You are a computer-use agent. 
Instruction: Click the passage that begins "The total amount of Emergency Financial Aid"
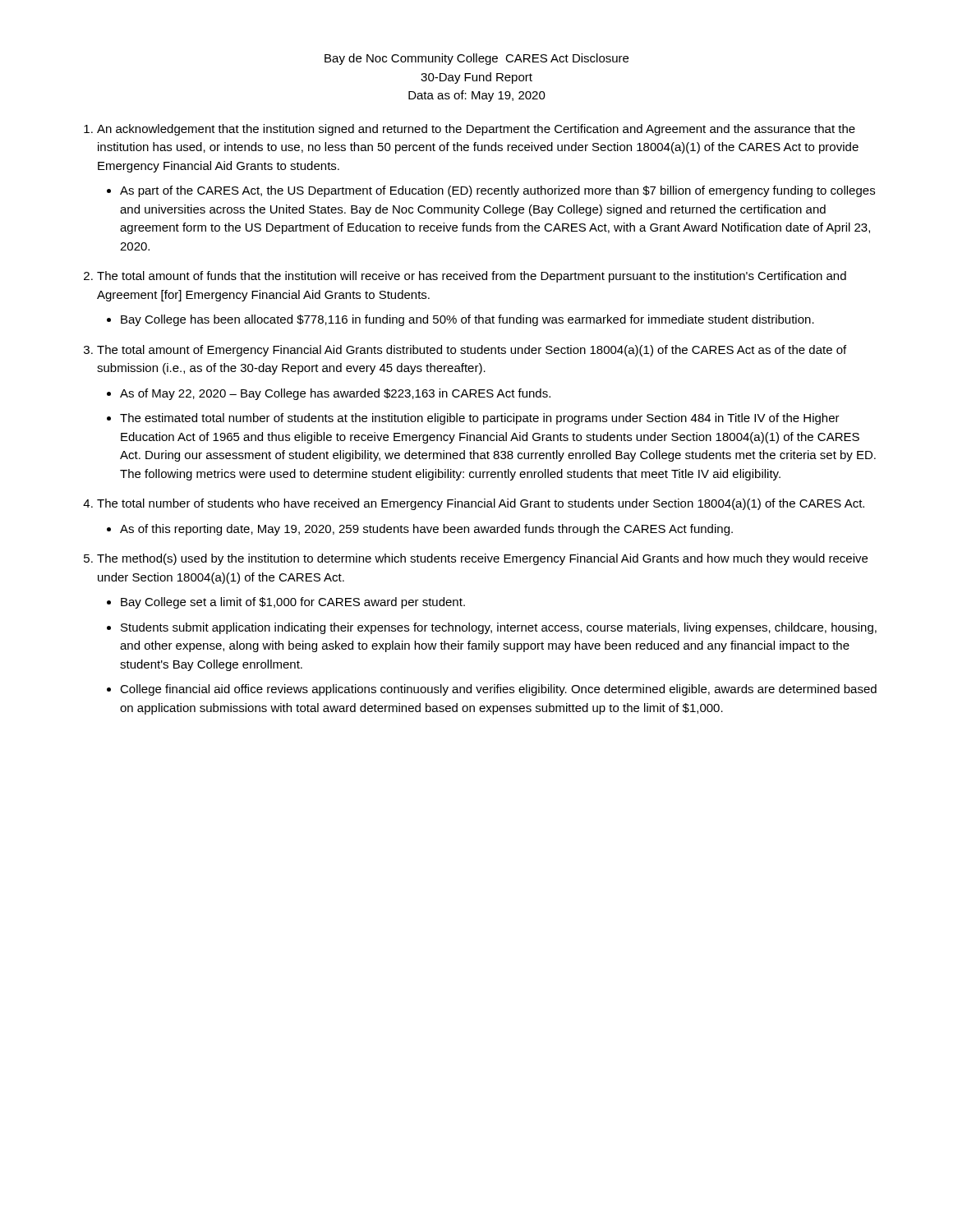point(488,413)
